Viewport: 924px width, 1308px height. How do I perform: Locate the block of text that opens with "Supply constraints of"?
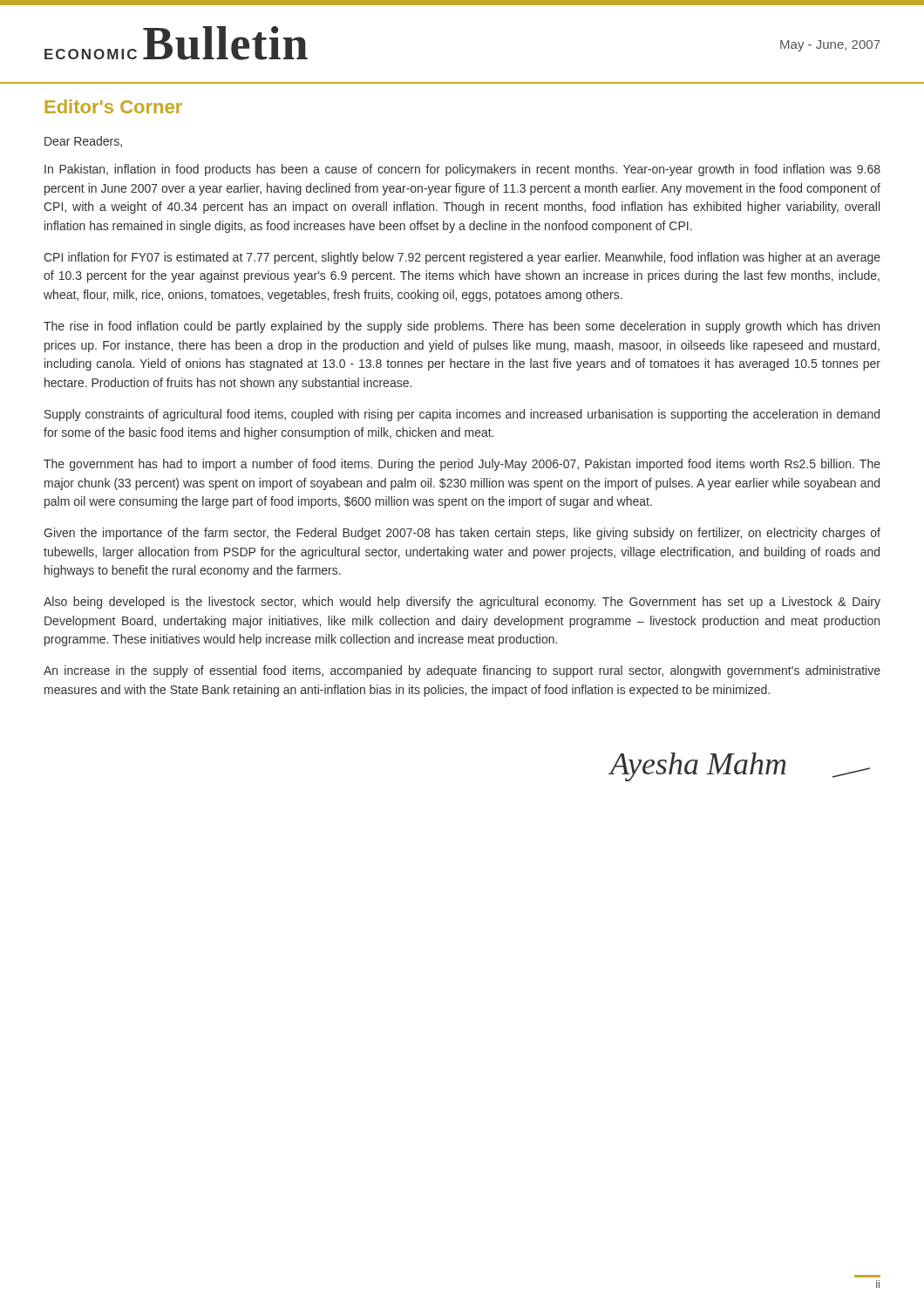(x=462, y=423)
